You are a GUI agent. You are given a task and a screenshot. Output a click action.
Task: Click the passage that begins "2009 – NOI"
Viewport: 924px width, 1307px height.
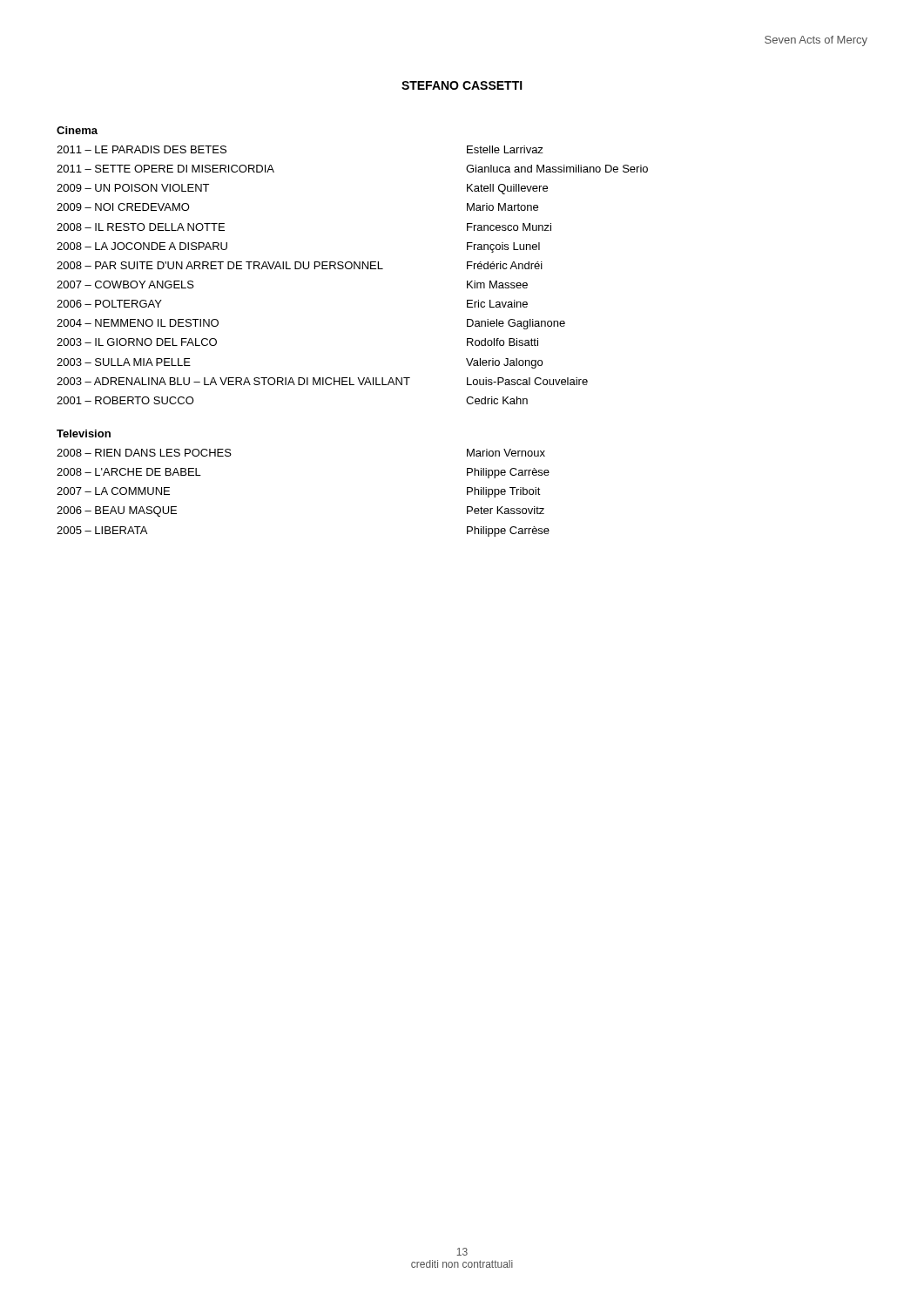point(120,205)
